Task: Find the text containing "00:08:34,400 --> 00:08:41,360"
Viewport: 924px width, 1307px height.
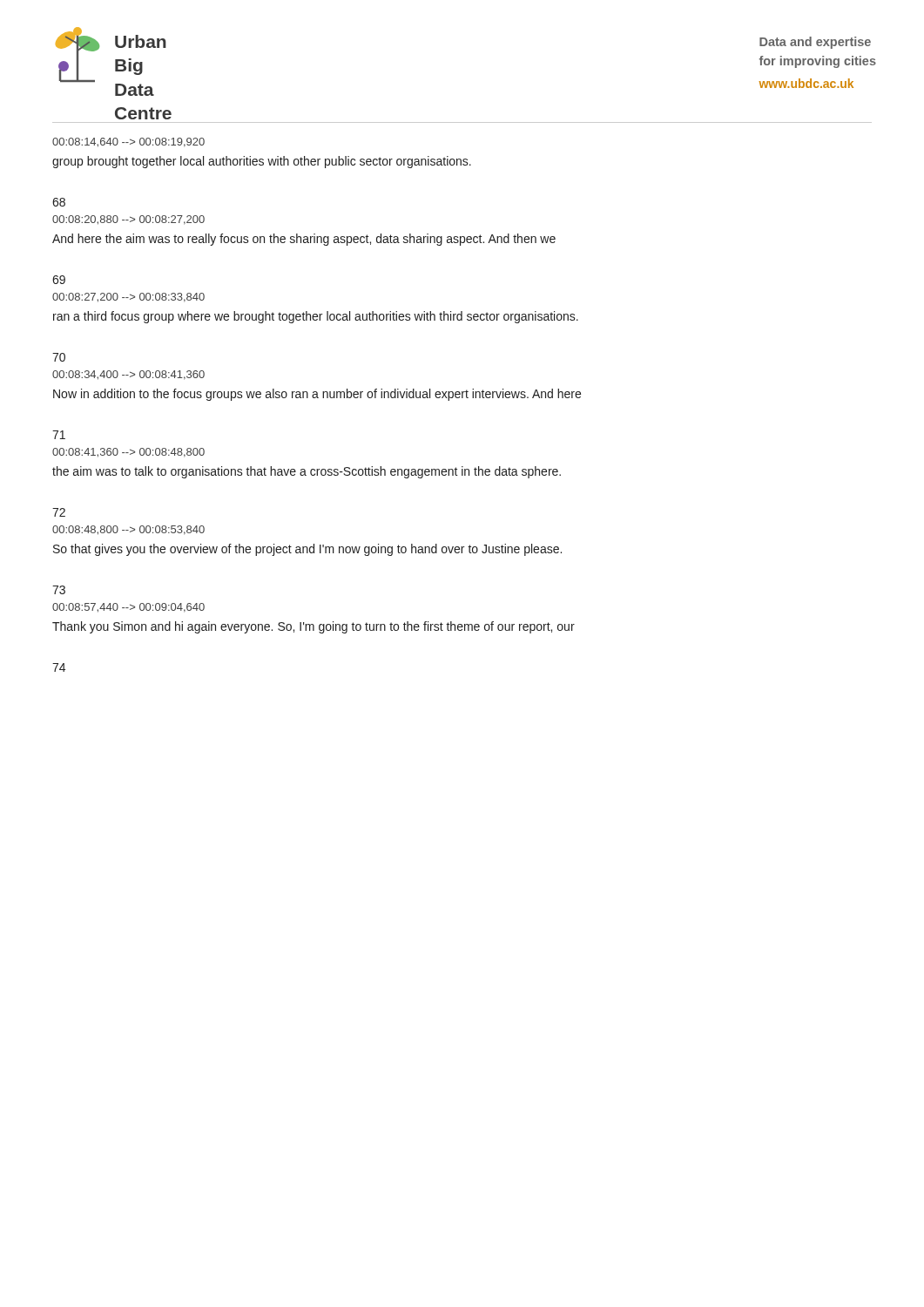Action: [129, 374]
